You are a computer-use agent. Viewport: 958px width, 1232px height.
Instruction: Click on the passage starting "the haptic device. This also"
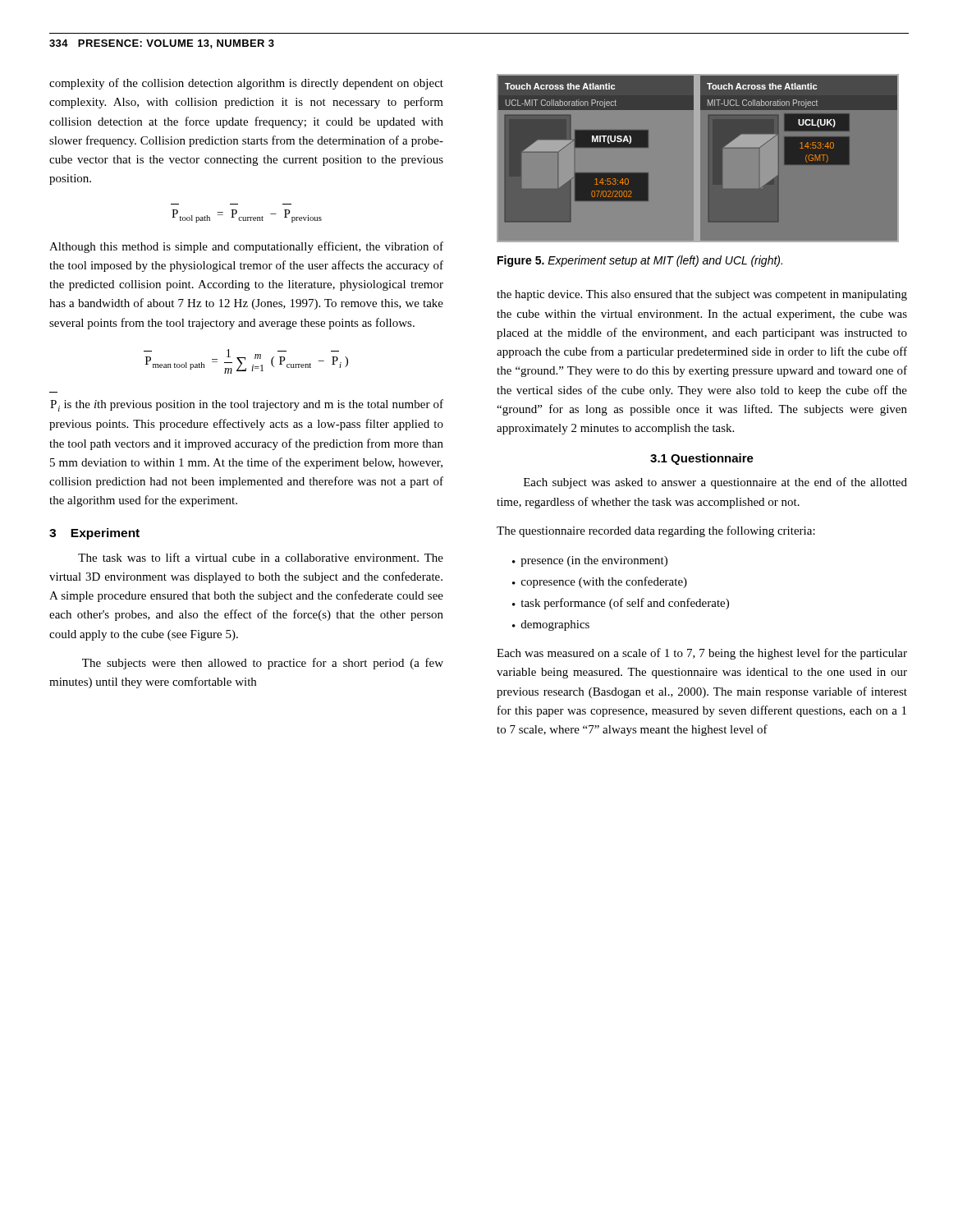(702, 361)
